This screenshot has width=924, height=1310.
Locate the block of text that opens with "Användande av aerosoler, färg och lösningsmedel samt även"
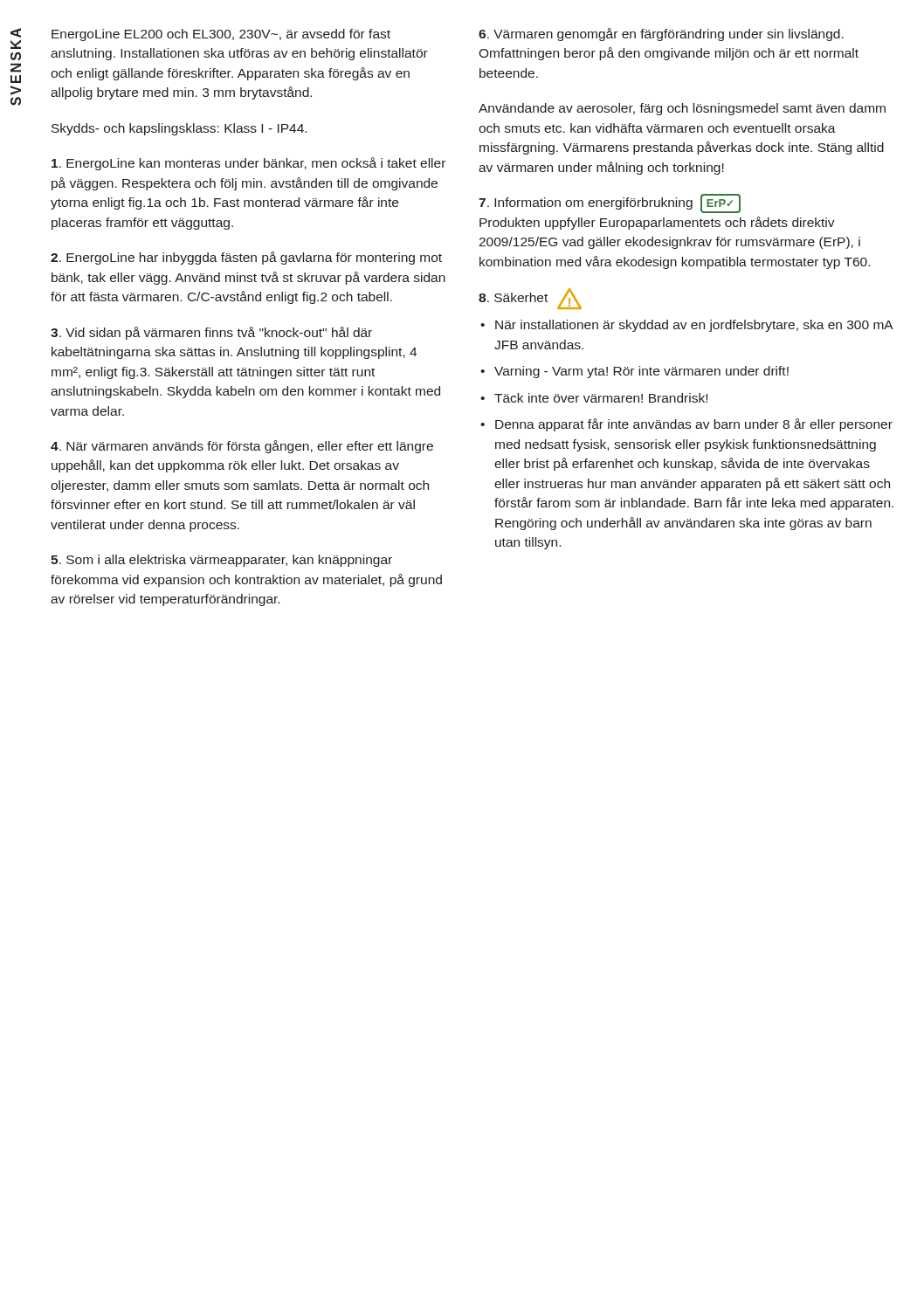coord(683,138)
